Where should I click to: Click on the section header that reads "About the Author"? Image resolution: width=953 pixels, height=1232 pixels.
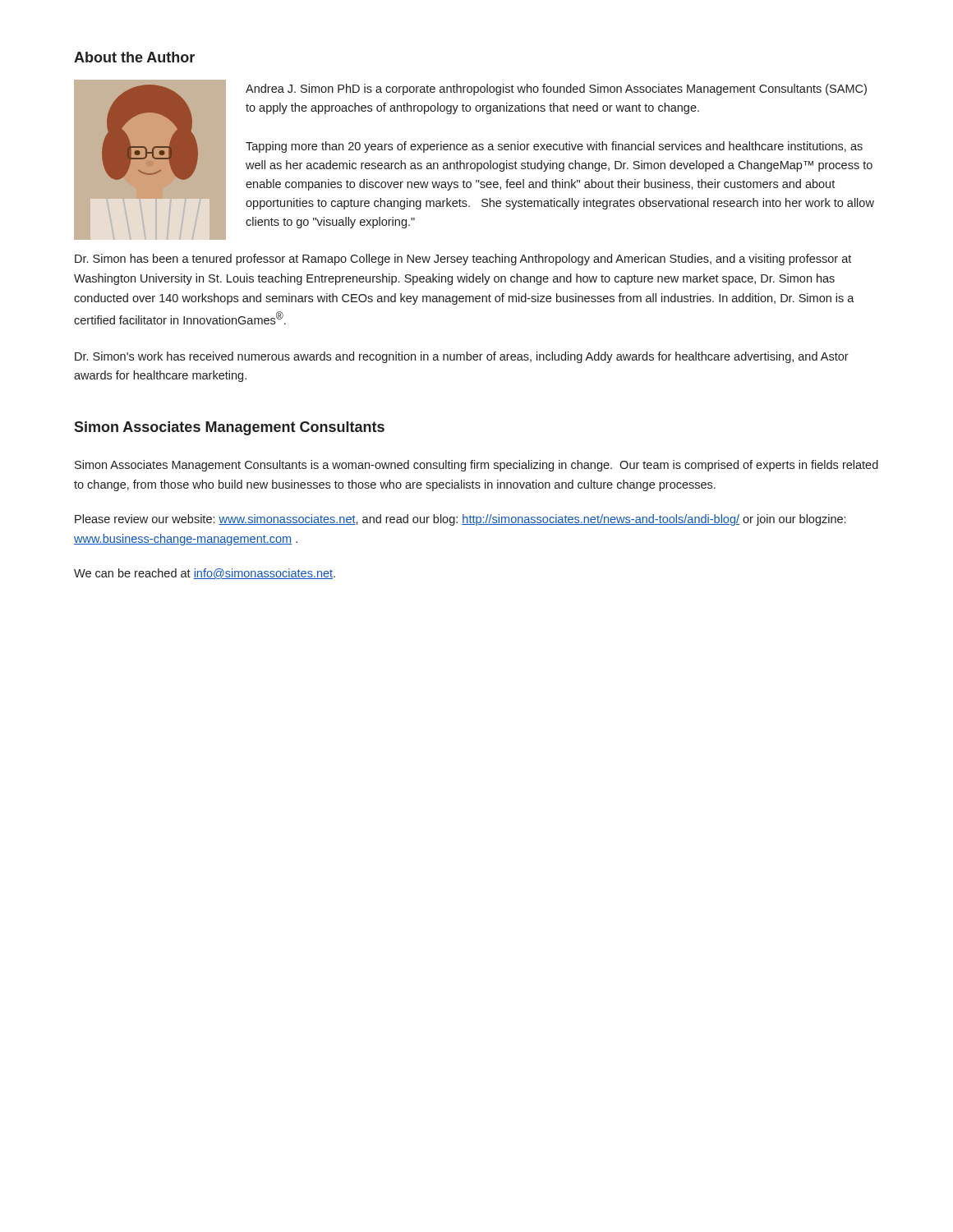tap(134, 57)
